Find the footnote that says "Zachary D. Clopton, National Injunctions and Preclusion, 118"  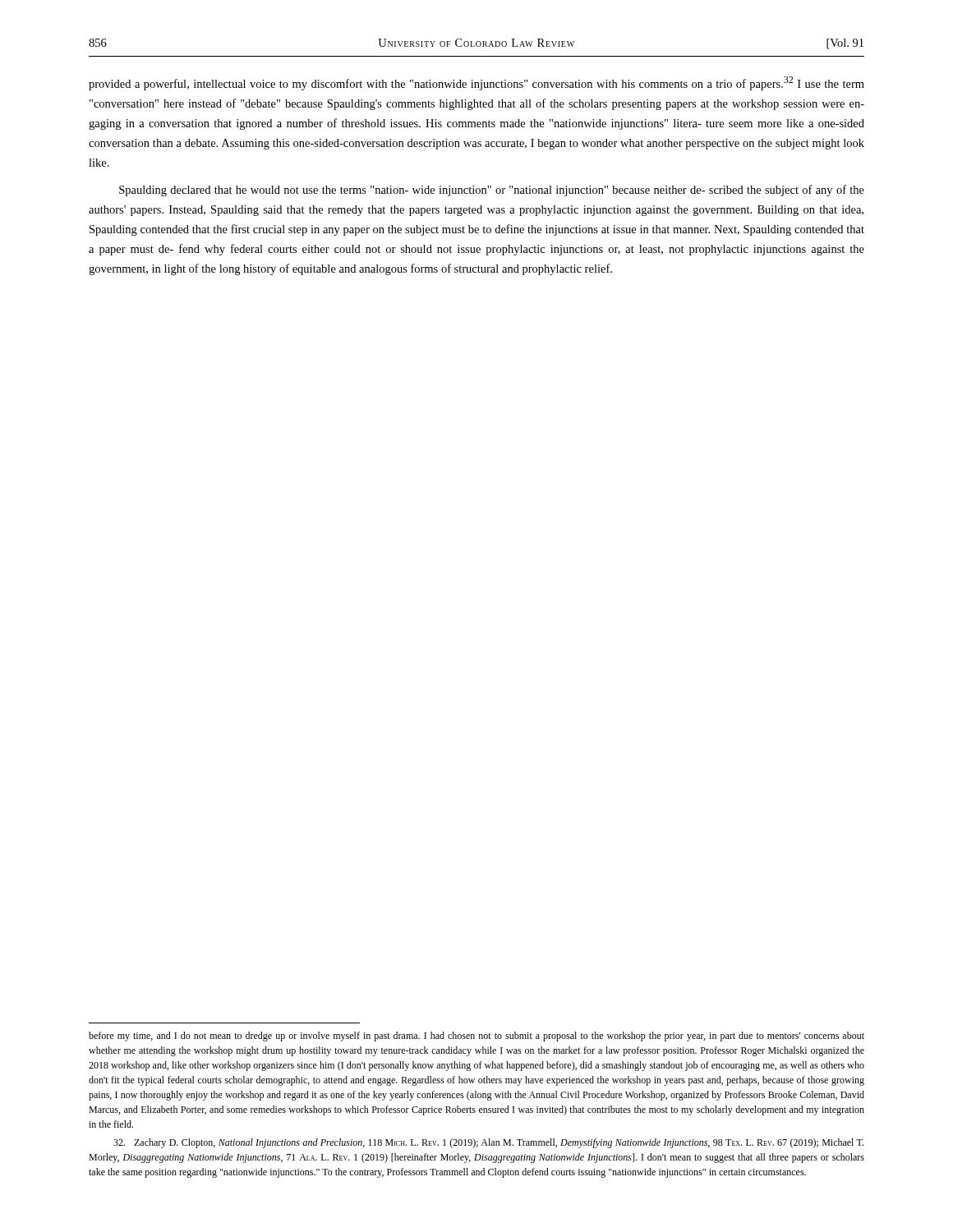click(476, 1157)
